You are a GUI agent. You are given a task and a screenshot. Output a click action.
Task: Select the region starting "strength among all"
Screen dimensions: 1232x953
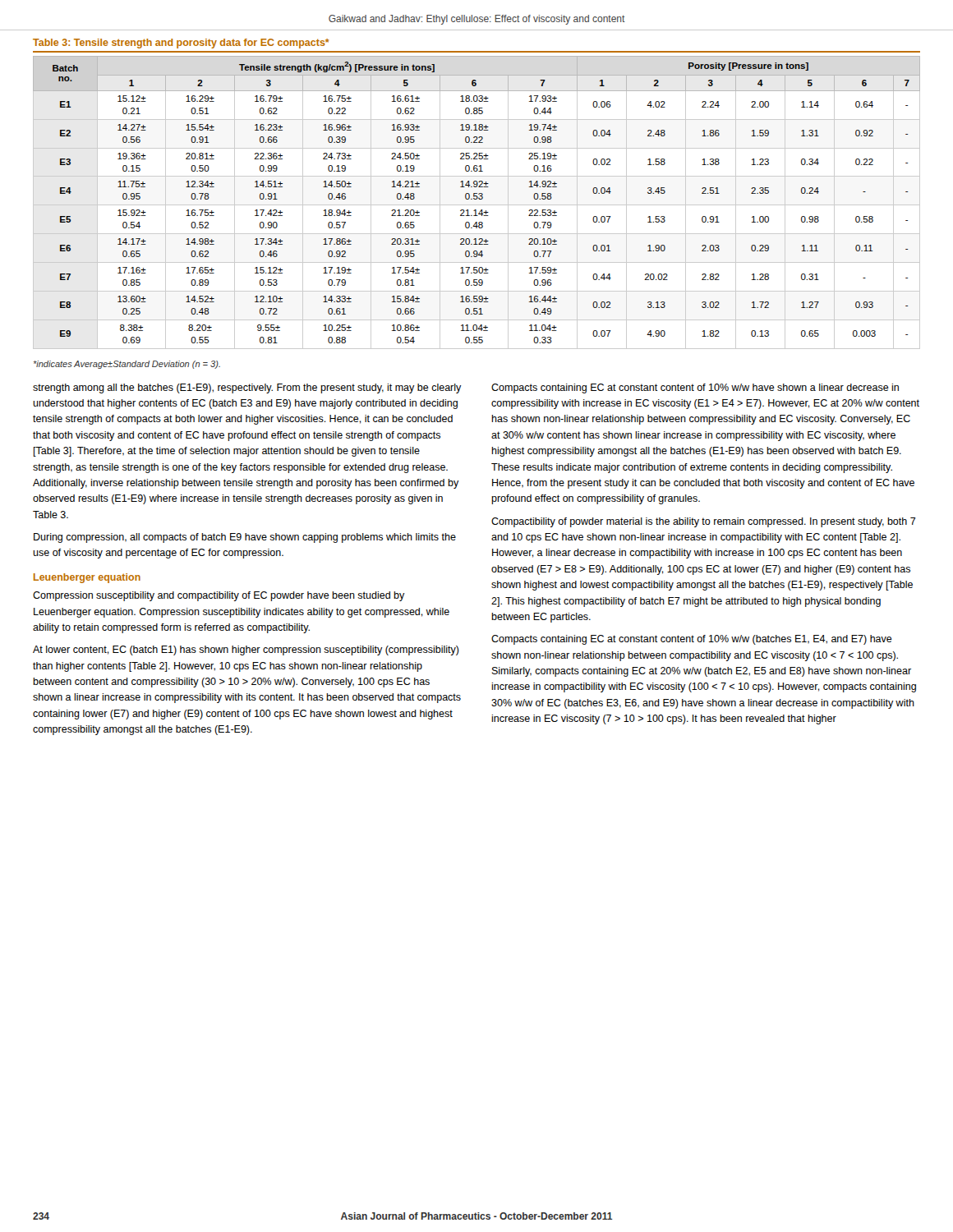coord(247,451)
